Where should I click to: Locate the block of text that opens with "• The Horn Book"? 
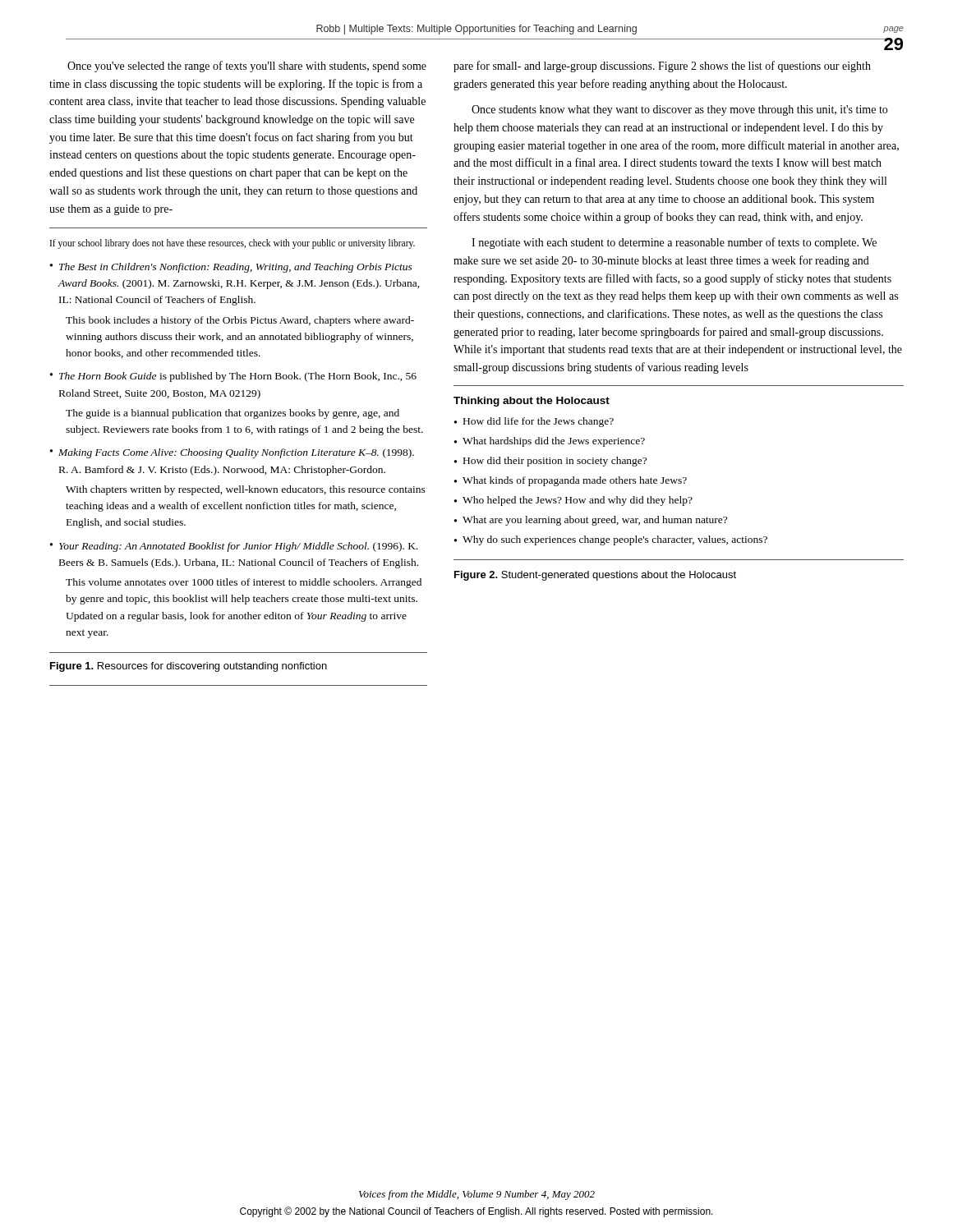[238, 403]
